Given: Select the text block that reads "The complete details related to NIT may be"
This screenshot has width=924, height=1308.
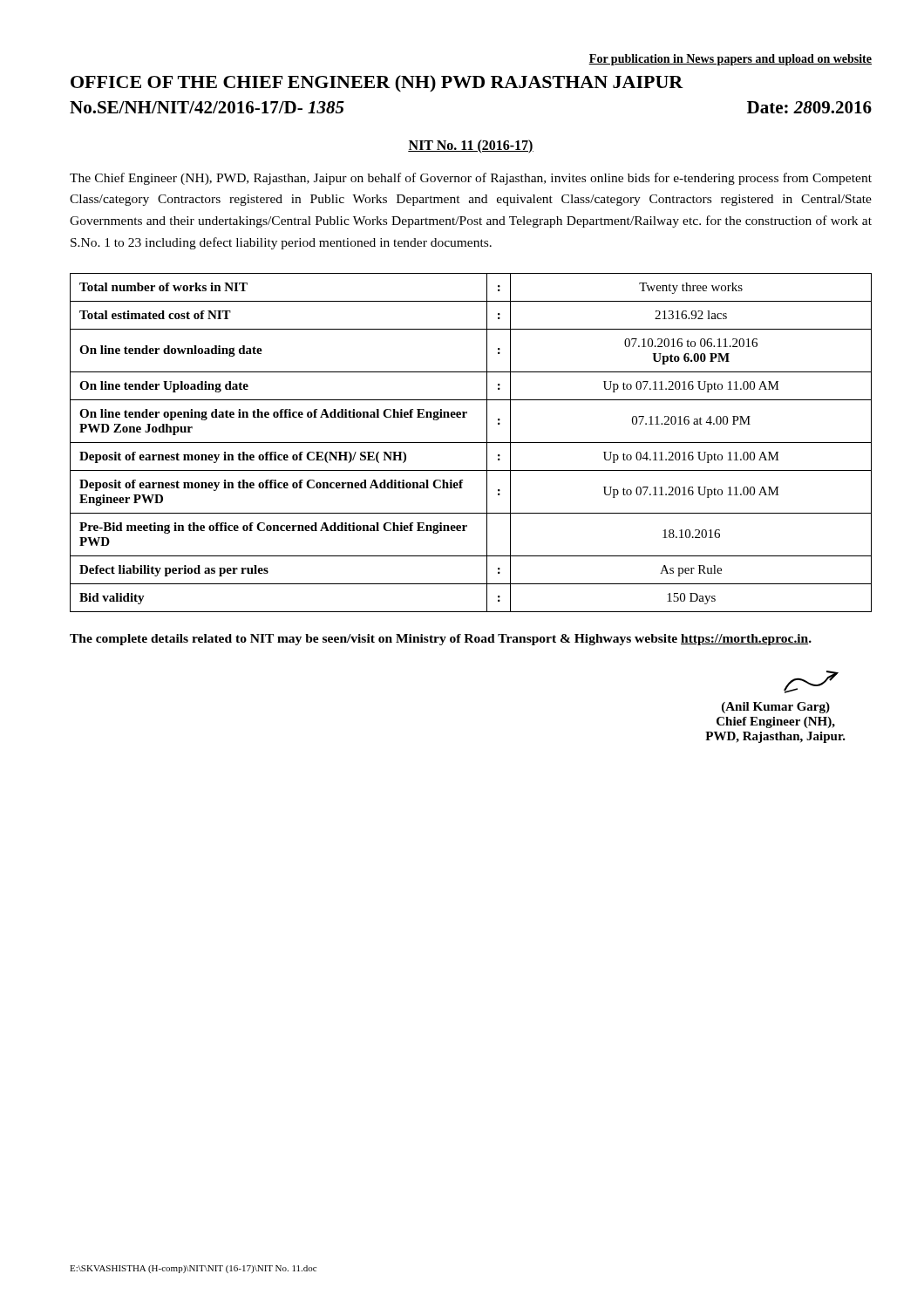Looking at the screenshot, I should tap(441, 638).
